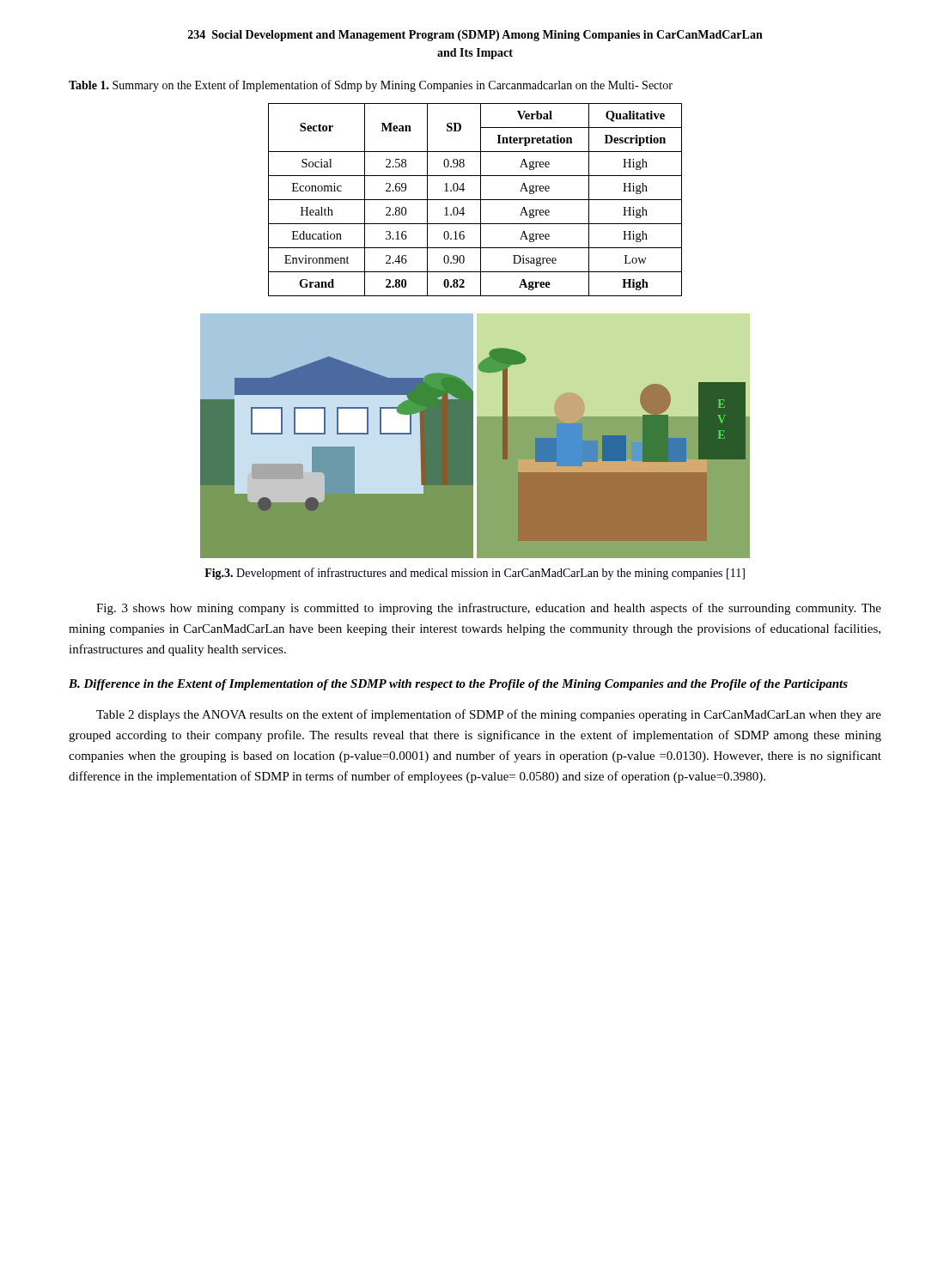
Task: Click on the text block containing "Fig. 3 shows how mining company is"
Action: (x=475, y=628)
